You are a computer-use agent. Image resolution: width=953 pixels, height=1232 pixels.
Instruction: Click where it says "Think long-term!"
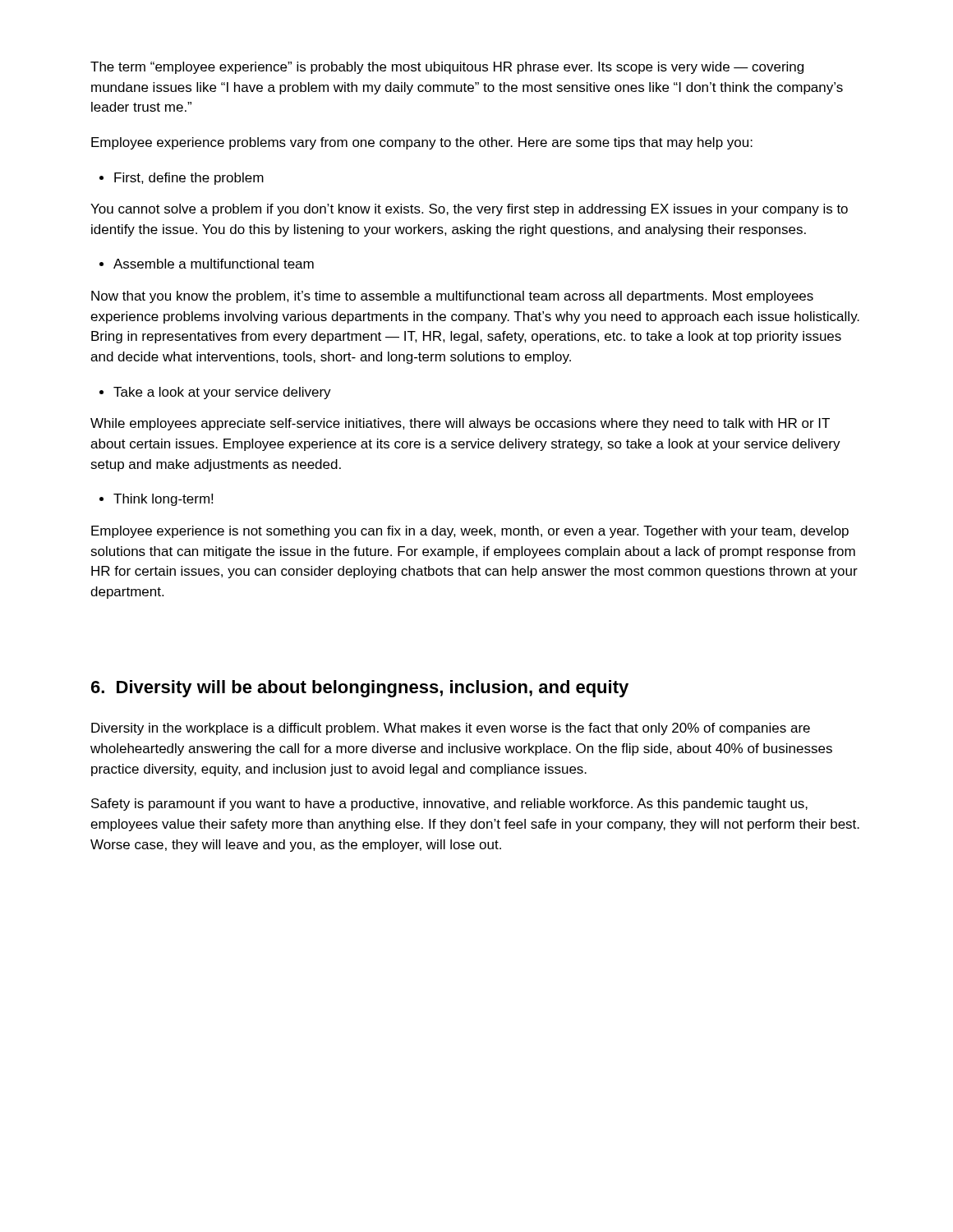coord(156,500)
